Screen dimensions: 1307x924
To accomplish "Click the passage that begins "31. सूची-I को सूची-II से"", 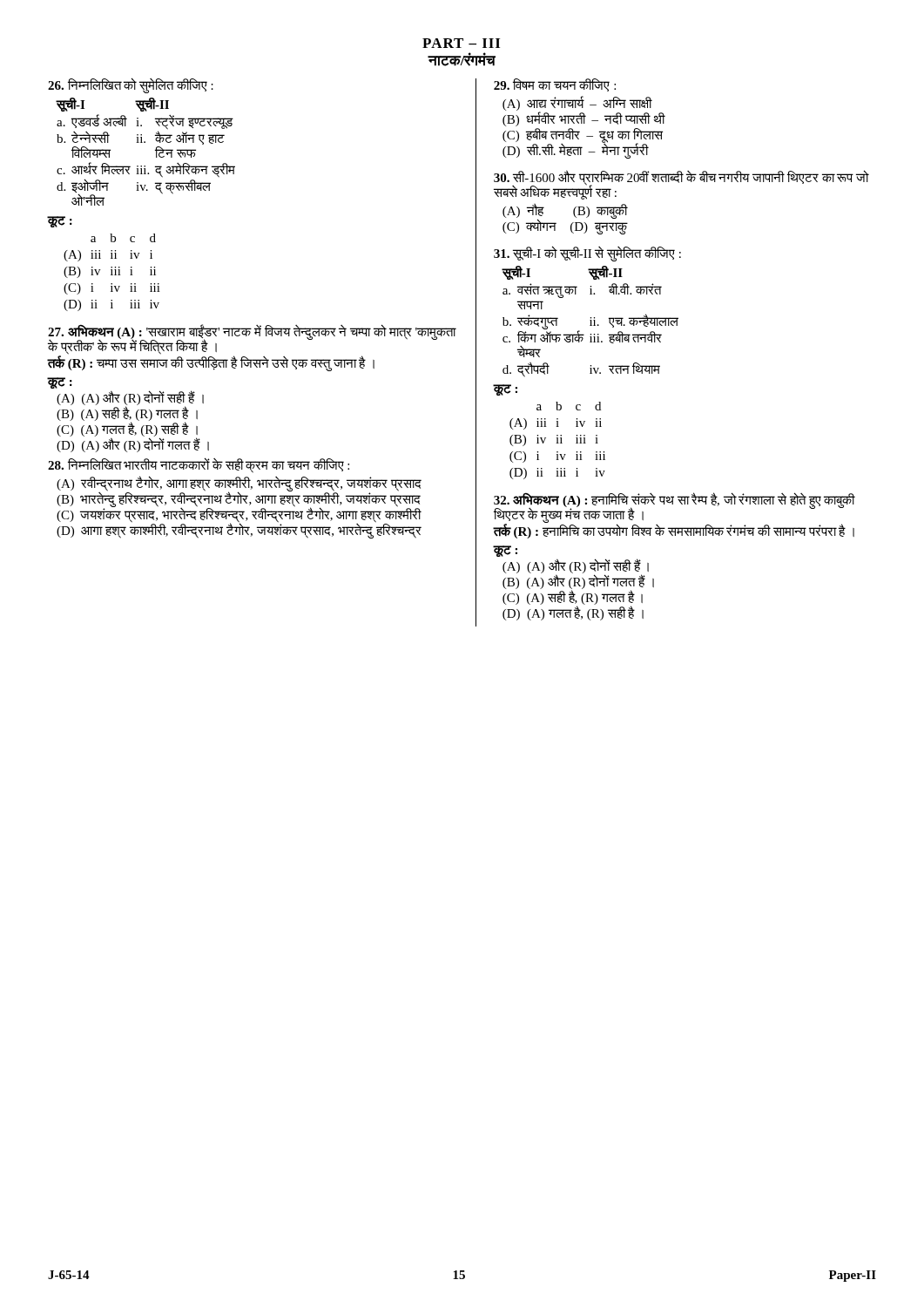I will 587,254.
